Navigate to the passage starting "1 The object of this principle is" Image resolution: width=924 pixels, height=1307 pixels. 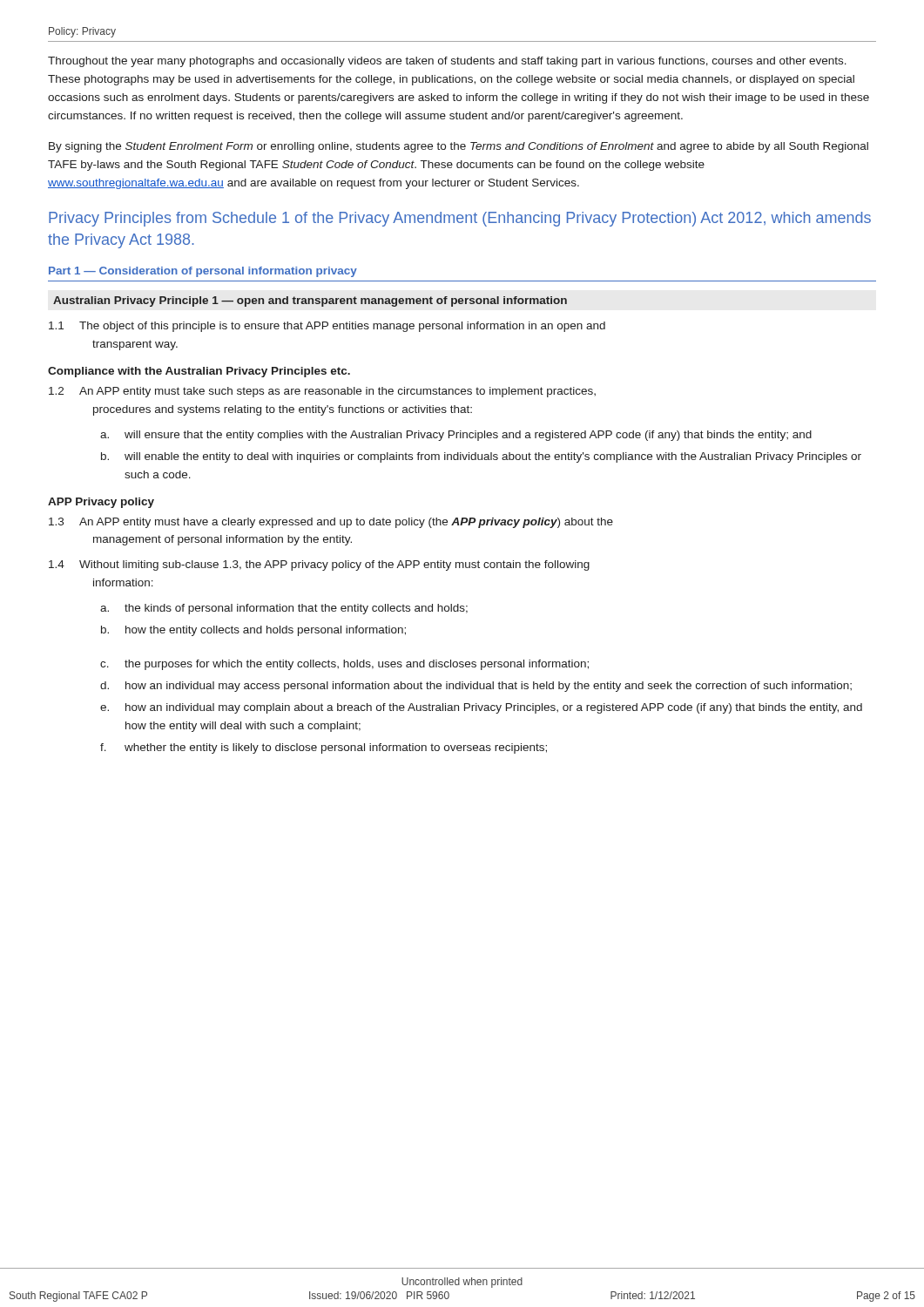click(462, 335)
